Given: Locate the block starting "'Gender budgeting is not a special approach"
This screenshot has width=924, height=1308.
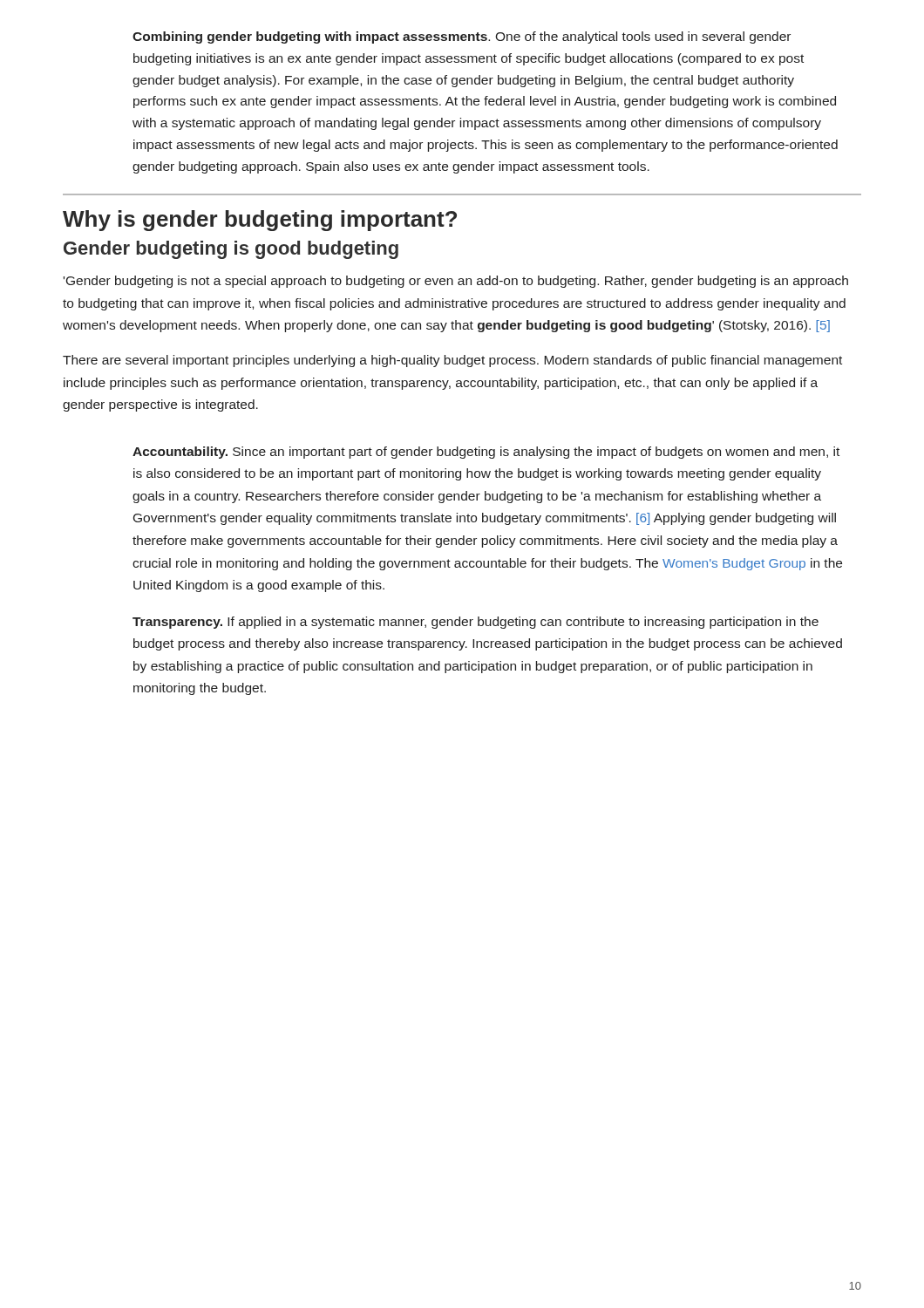Looking at the screenshot, I should [456, 303].
